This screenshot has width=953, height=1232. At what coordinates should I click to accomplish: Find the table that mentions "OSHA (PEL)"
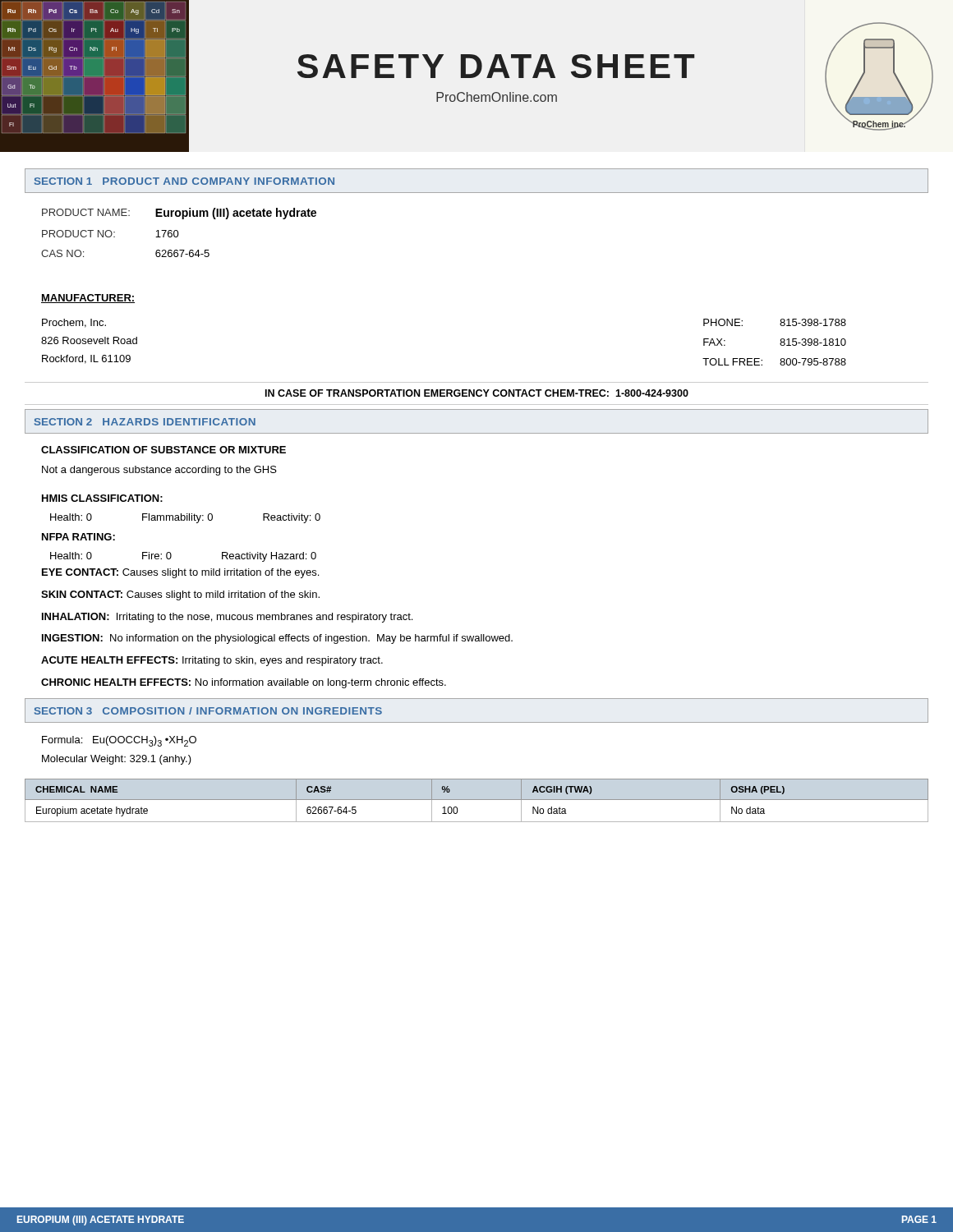476,800
